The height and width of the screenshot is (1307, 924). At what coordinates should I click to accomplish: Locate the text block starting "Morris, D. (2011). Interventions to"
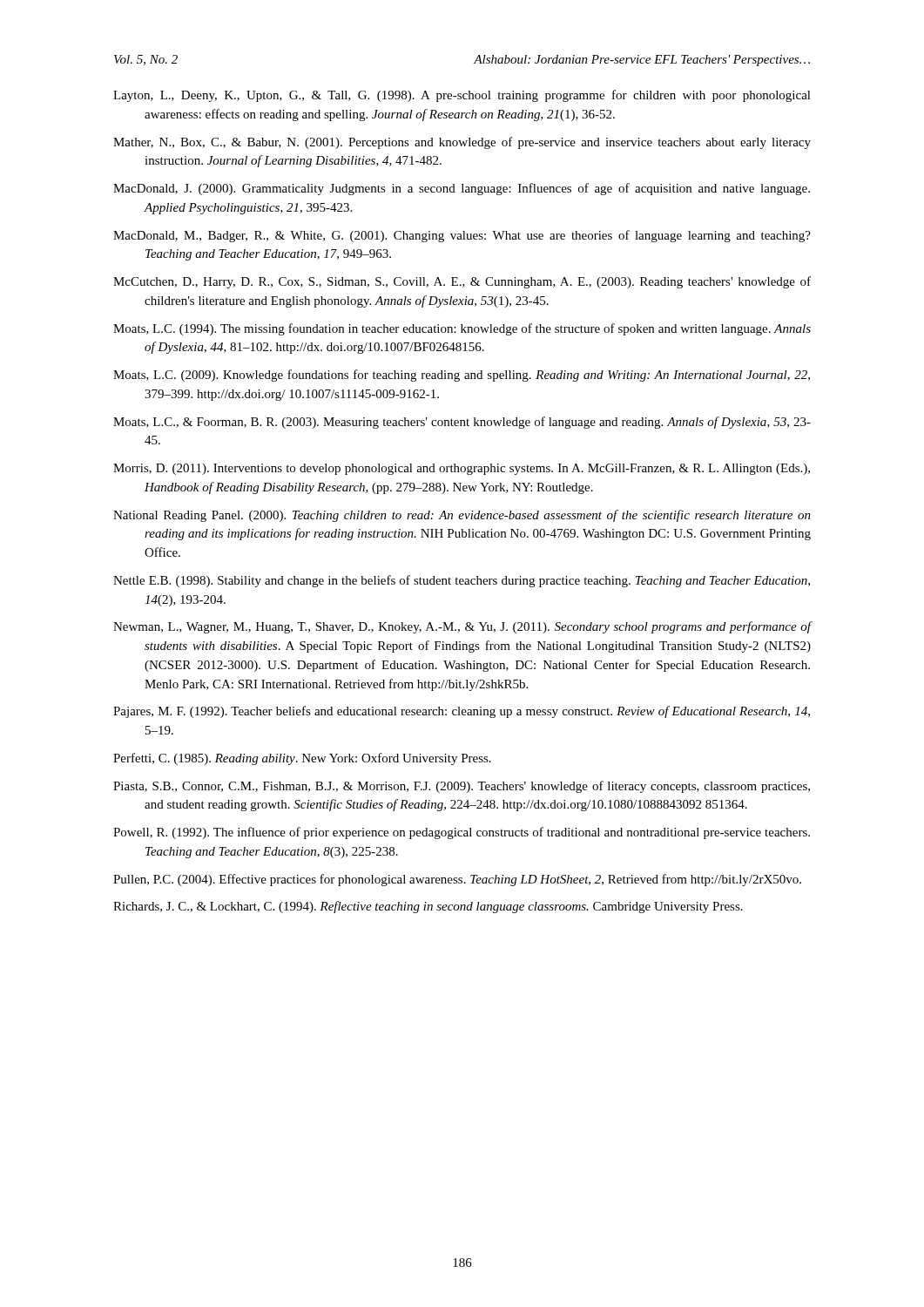tap(462, 478)
